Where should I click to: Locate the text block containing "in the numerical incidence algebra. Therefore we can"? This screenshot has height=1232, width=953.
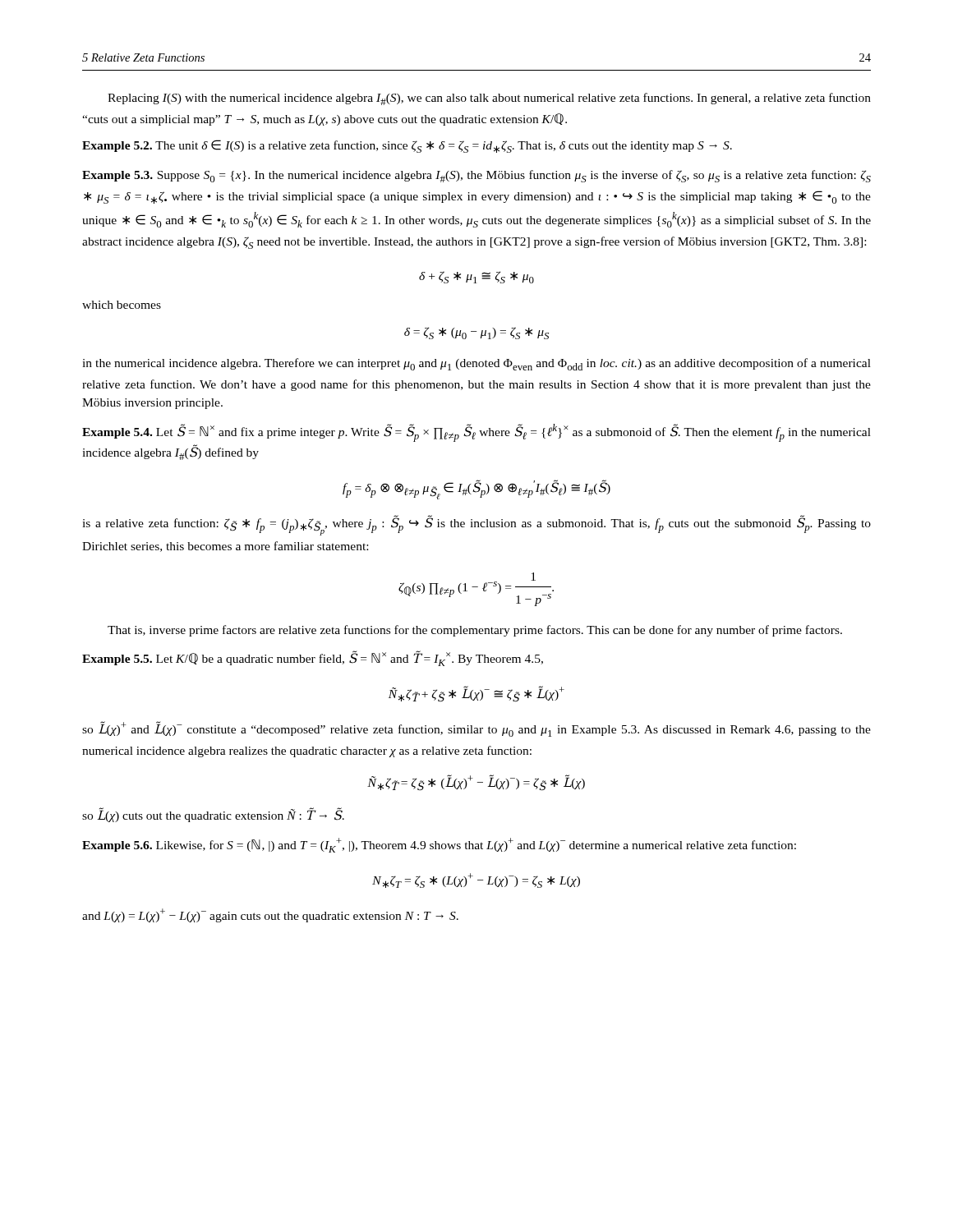click(x=476, y=383)
